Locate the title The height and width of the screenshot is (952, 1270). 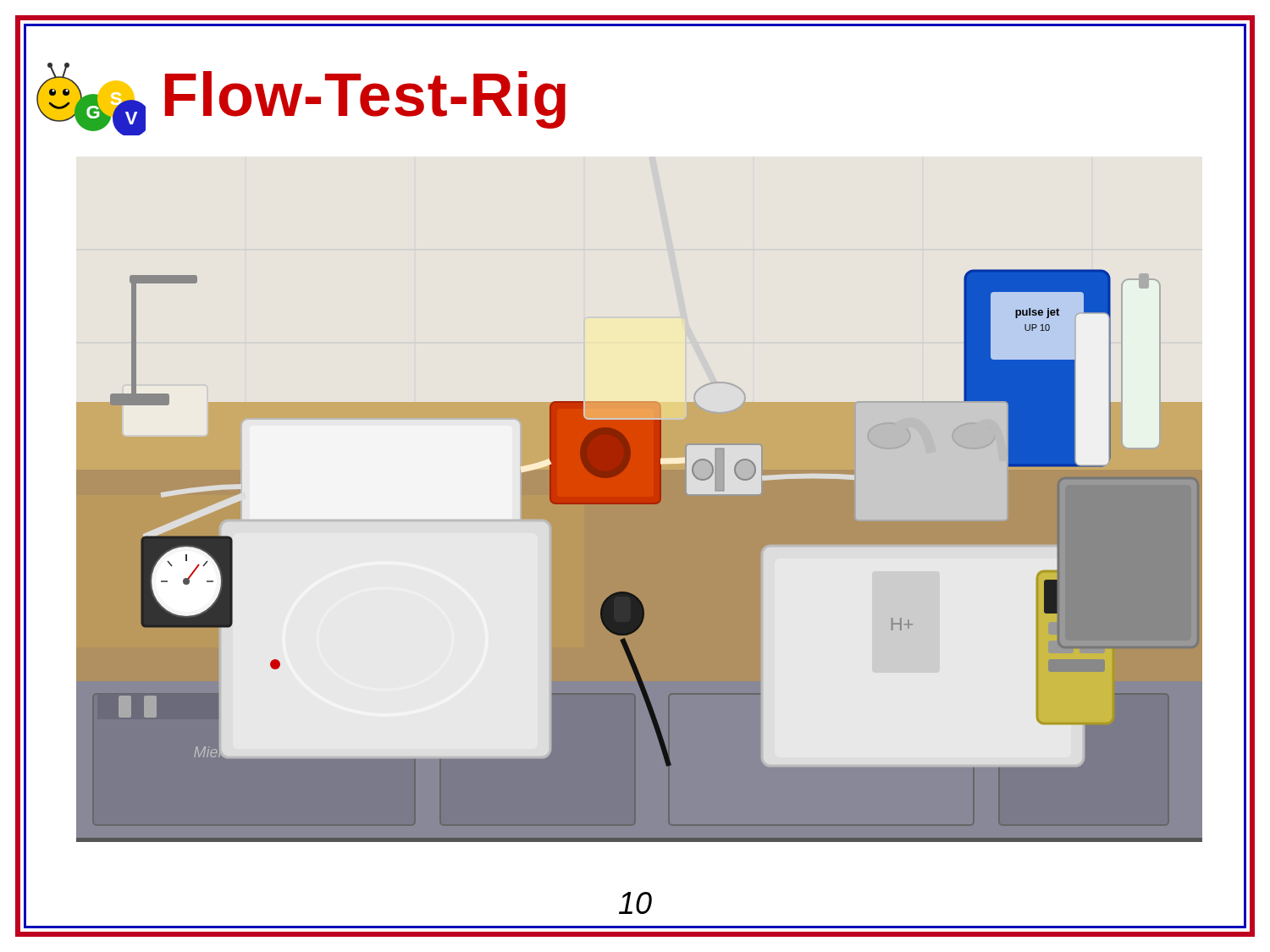coord(303,95)
